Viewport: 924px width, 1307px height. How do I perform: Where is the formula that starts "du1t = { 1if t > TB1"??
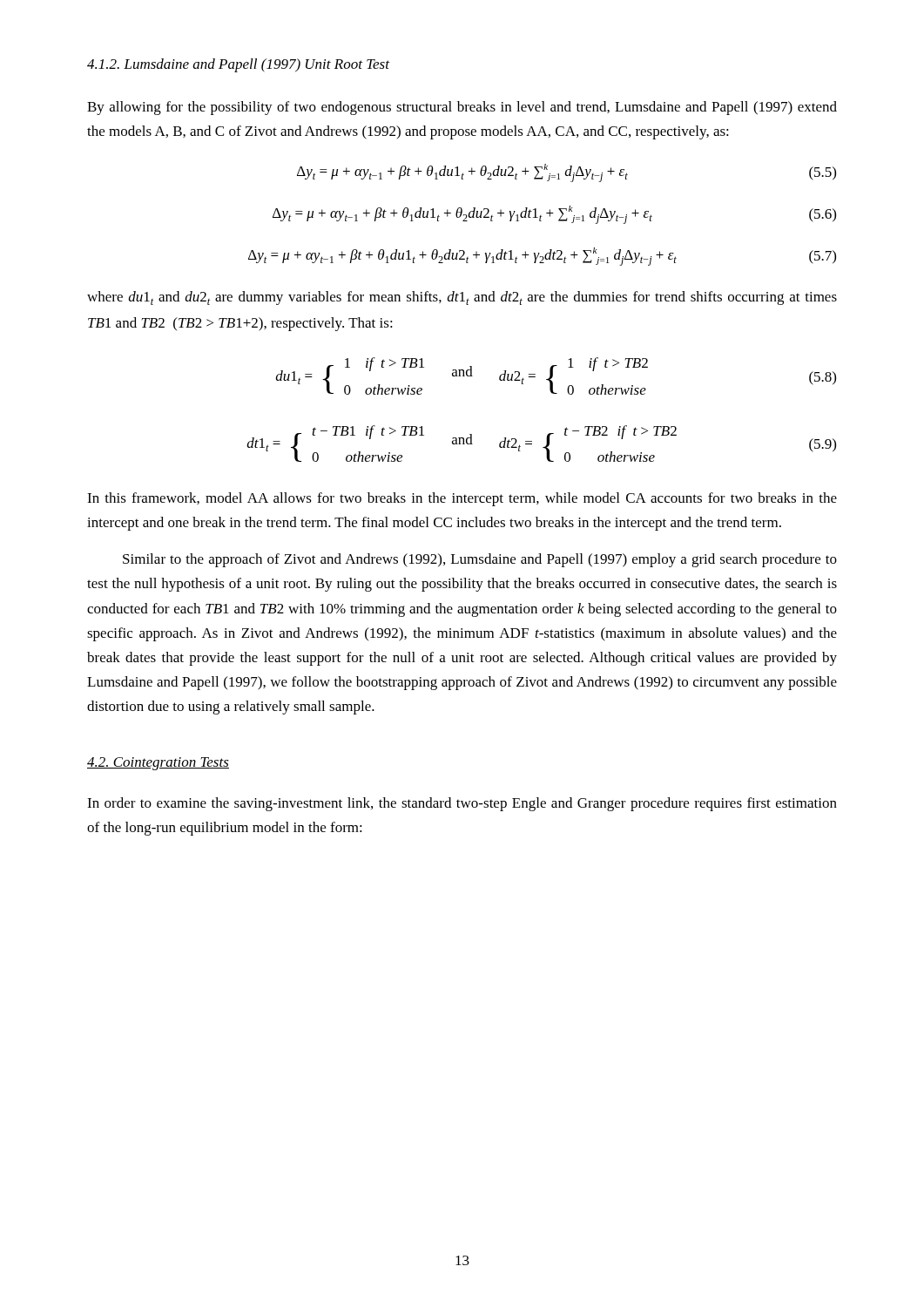tap(556, 377)
